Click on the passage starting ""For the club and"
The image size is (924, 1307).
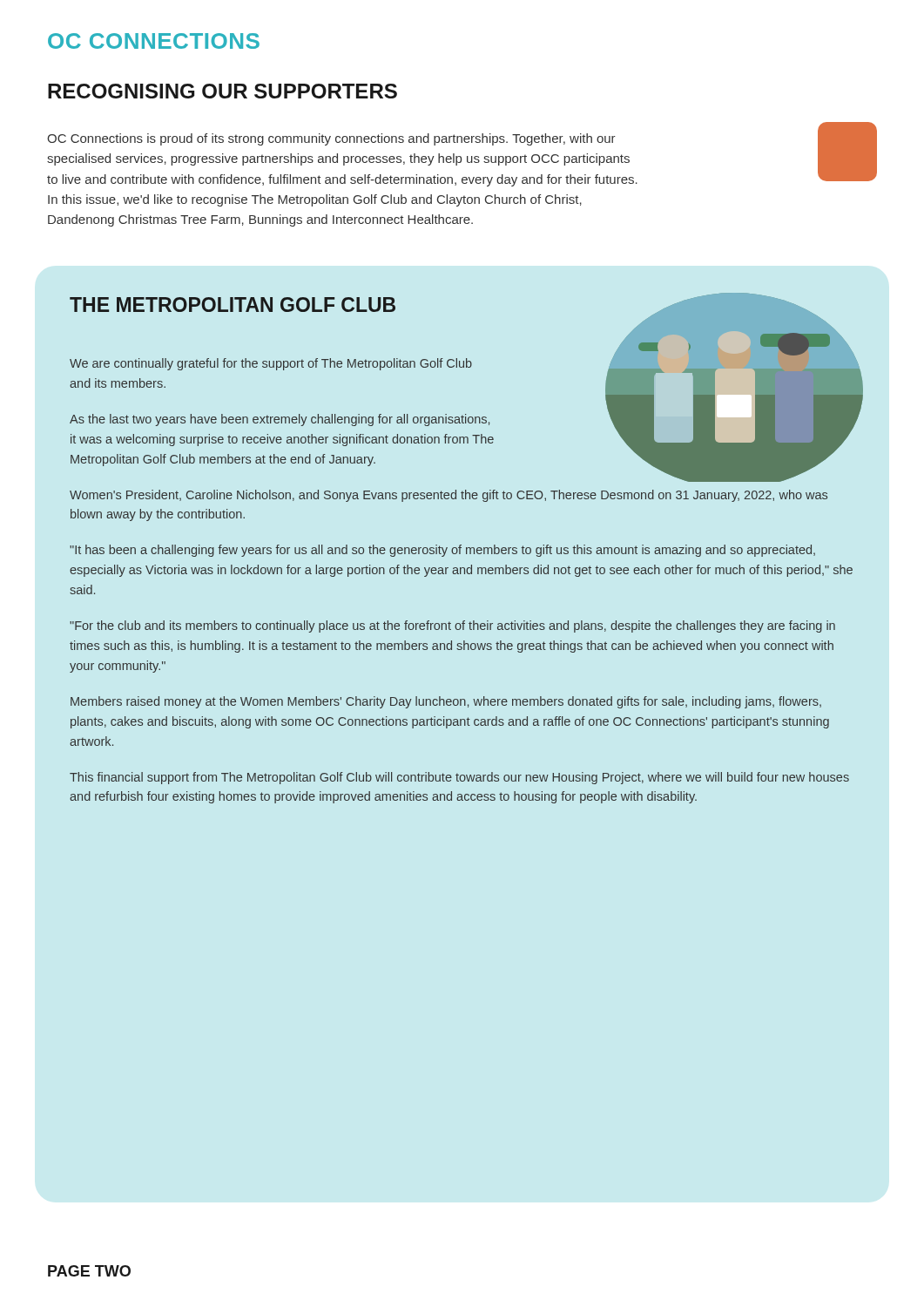462,646
